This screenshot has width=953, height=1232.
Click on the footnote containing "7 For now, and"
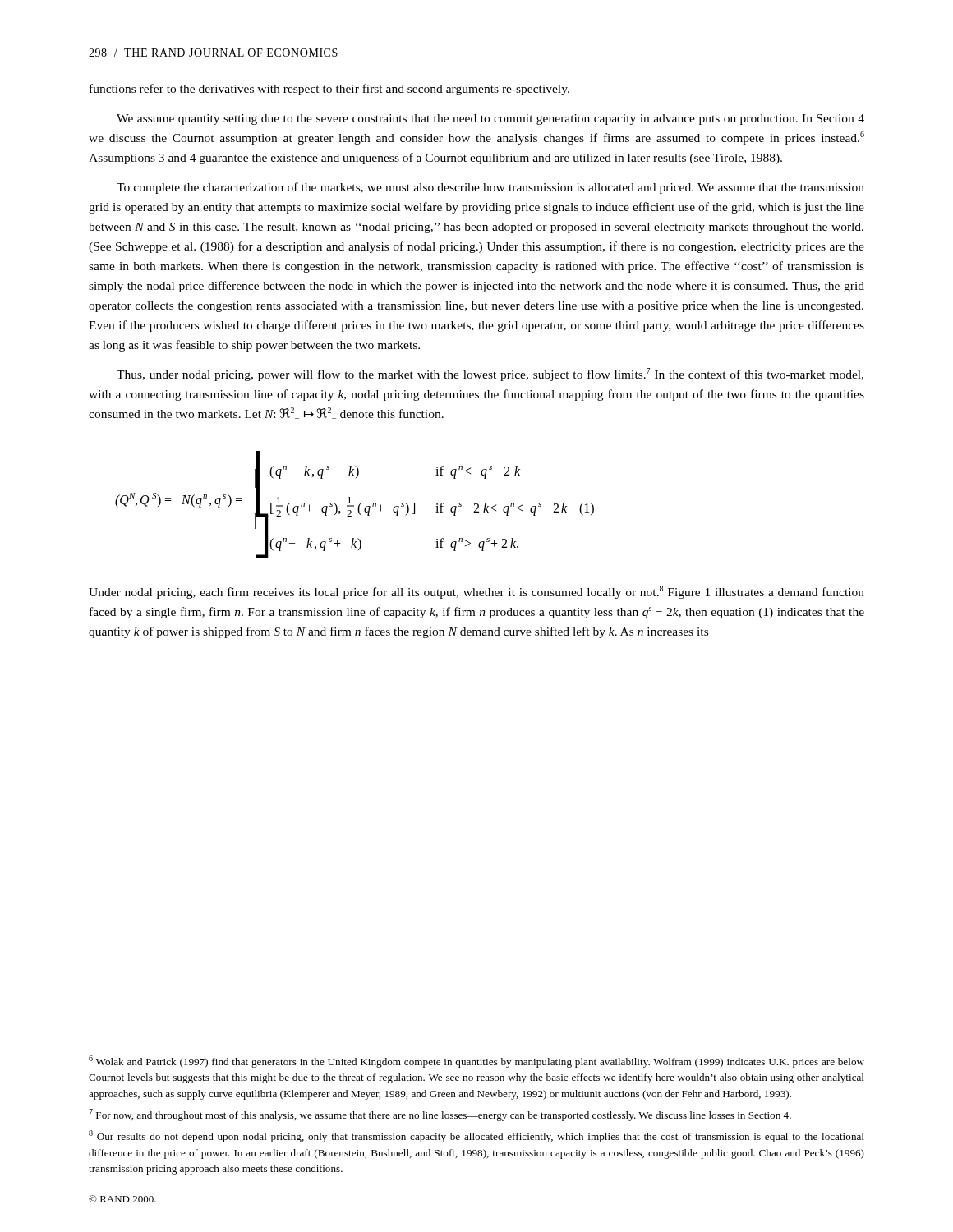pyautogui.click(x=440, y=1114)
